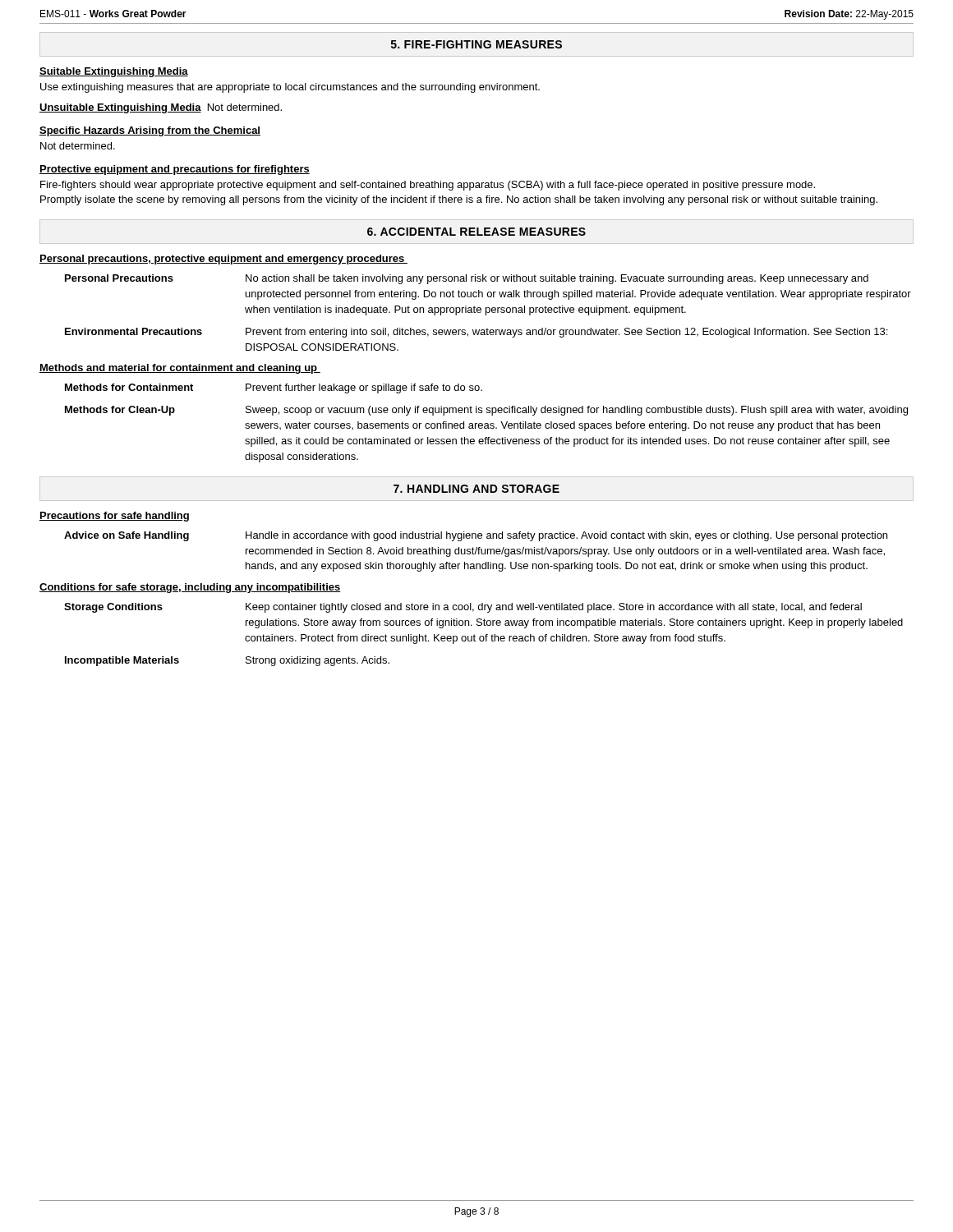
Task: Locate the section header that opens with "Protective equipment and"
Action: 174,168
